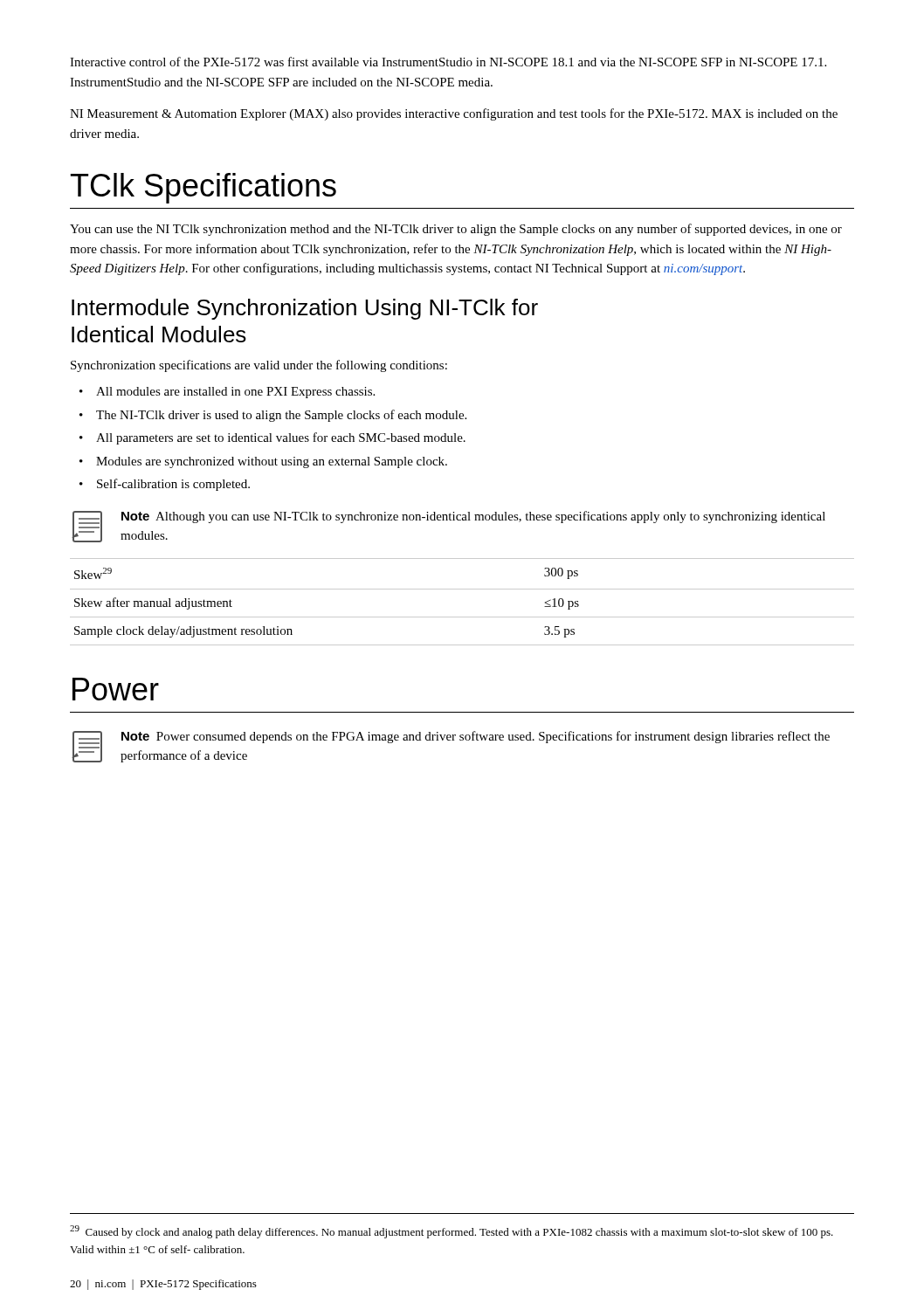Viewport: 924px width, 1310px height.
Task: Locate the list item that says "• All parameters"
Action: coord(272,438)
